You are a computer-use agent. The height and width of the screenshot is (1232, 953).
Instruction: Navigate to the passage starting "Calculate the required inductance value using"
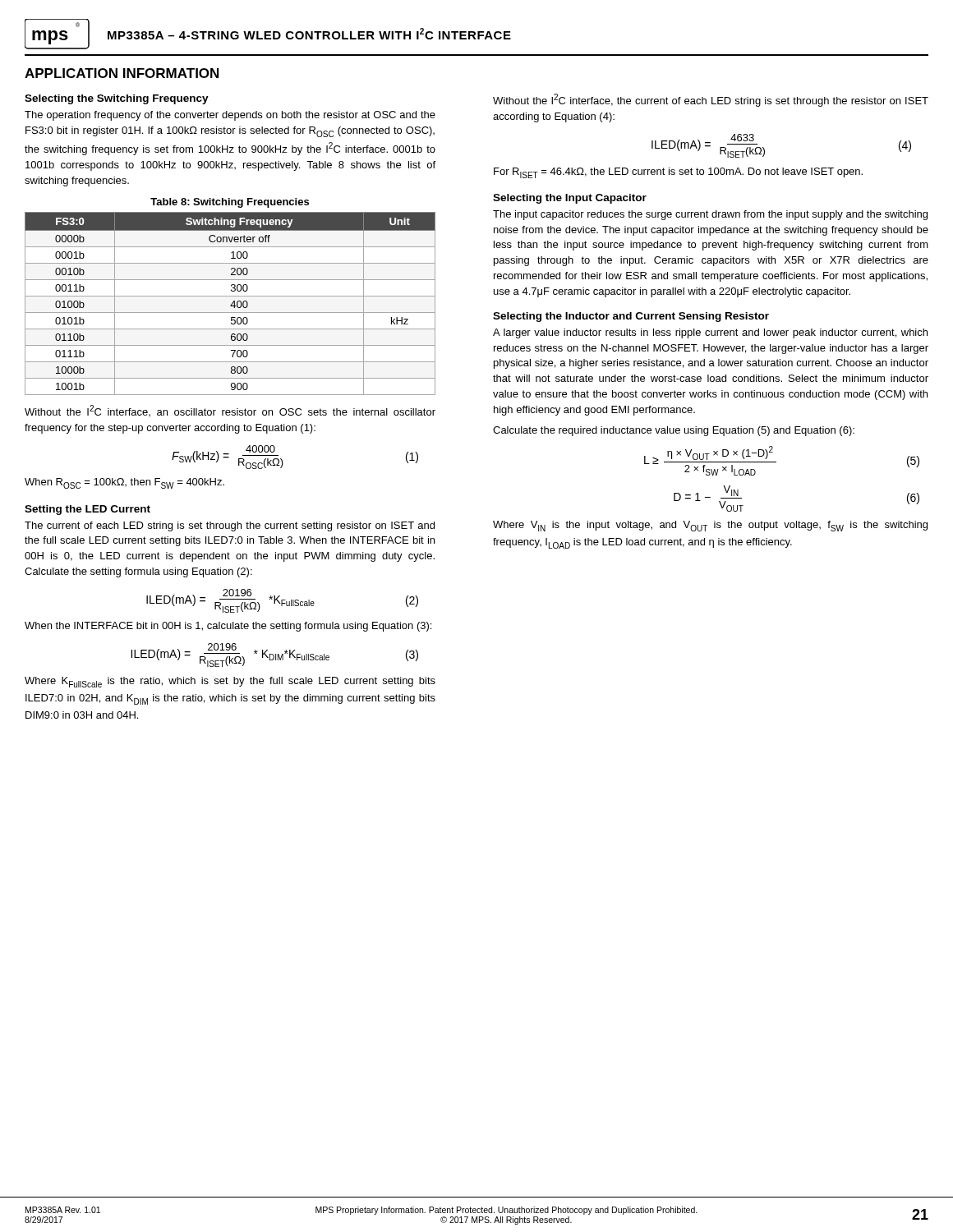tap(674, 430)
